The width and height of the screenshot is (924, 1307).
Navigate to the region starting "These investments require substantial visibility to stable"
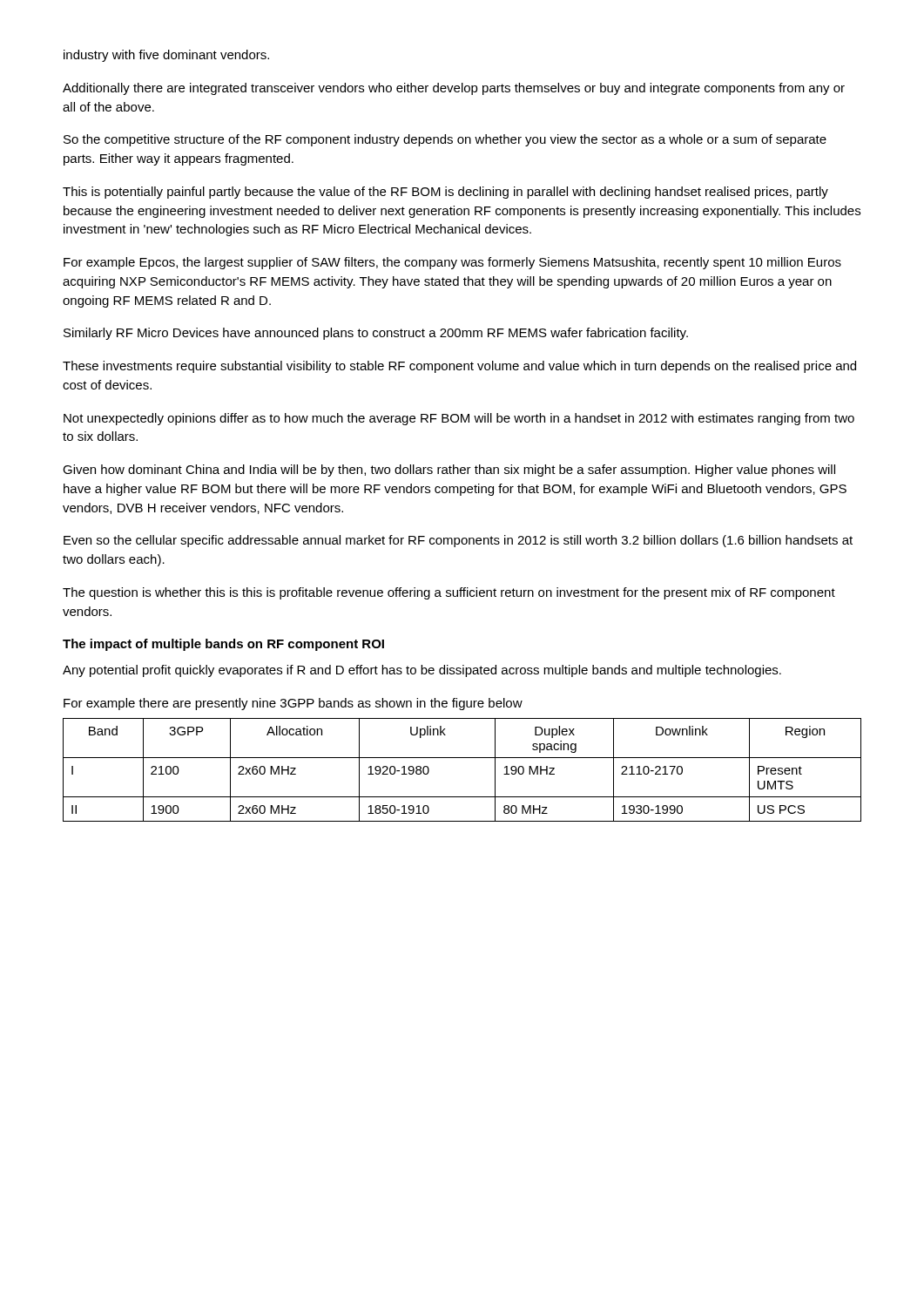(460, 375)
